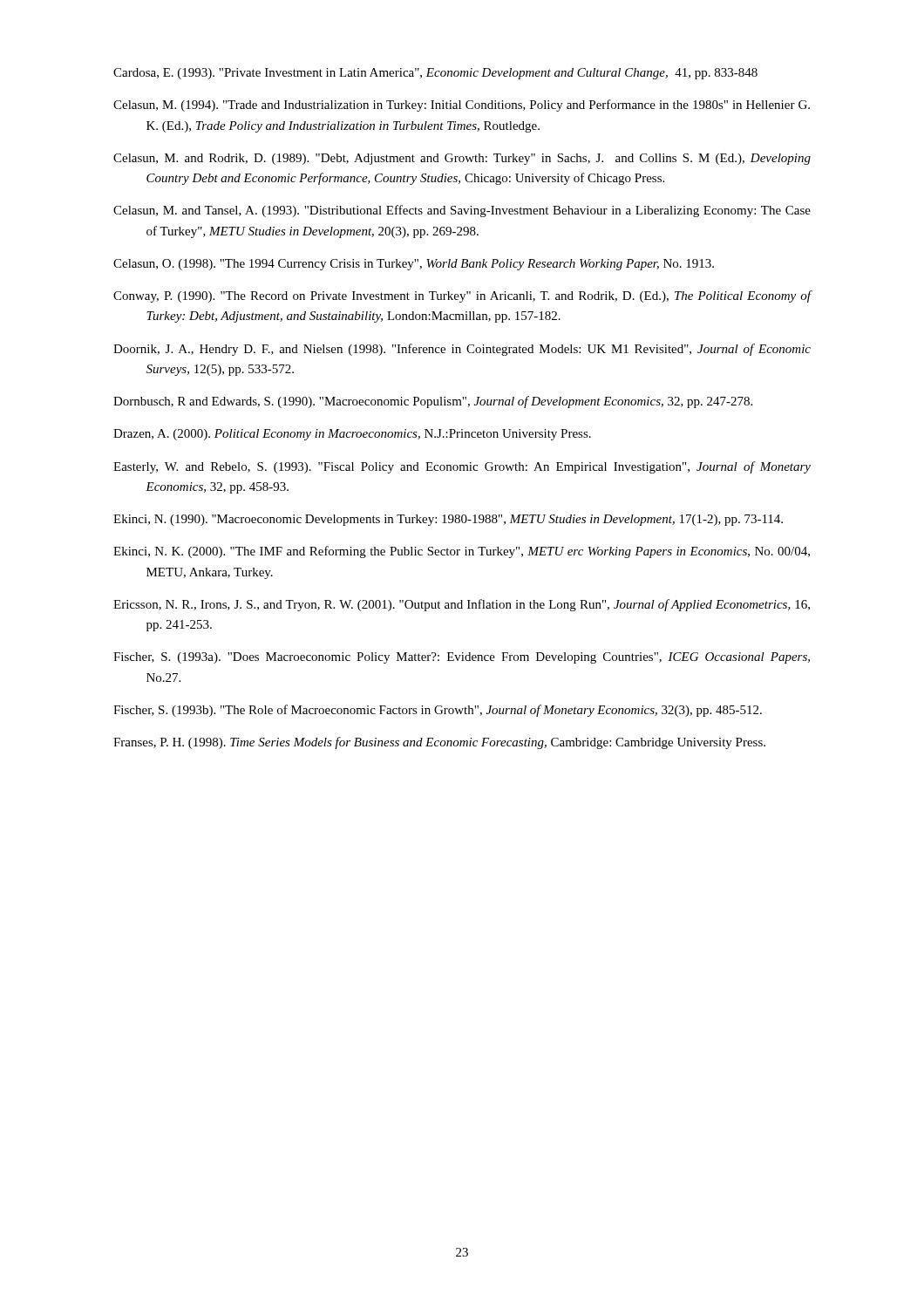The image size is (924, 1308).
Task: Click on the list item that says "Doornik, J. A., Hendry D. F., and"
Action: [462, 359]
